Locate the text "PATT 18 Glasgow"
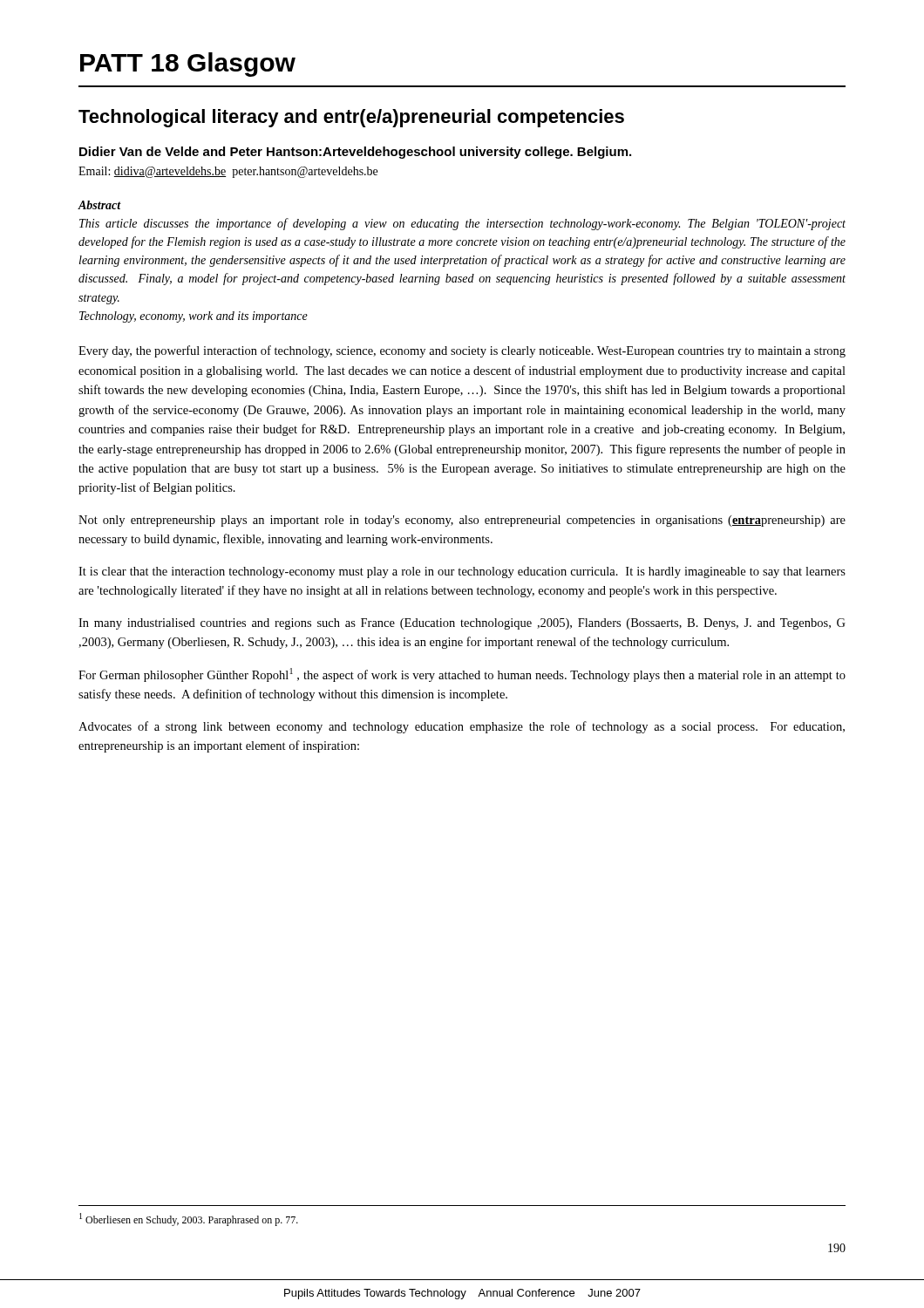This screenshot has width=924, height=1308. (187, 62)
